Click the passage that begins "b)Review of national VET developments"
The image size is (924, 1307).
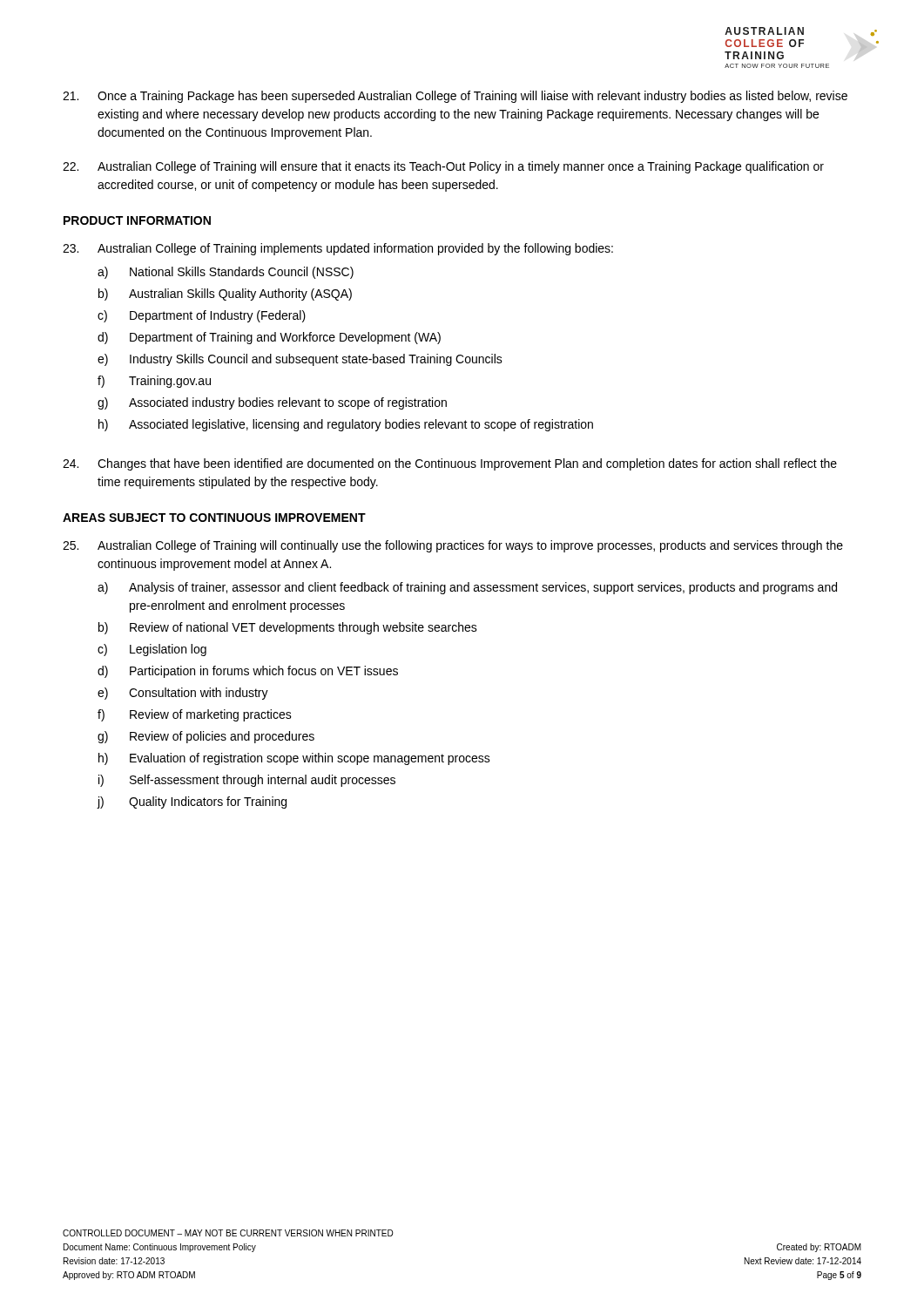click(x=479, y=628)
